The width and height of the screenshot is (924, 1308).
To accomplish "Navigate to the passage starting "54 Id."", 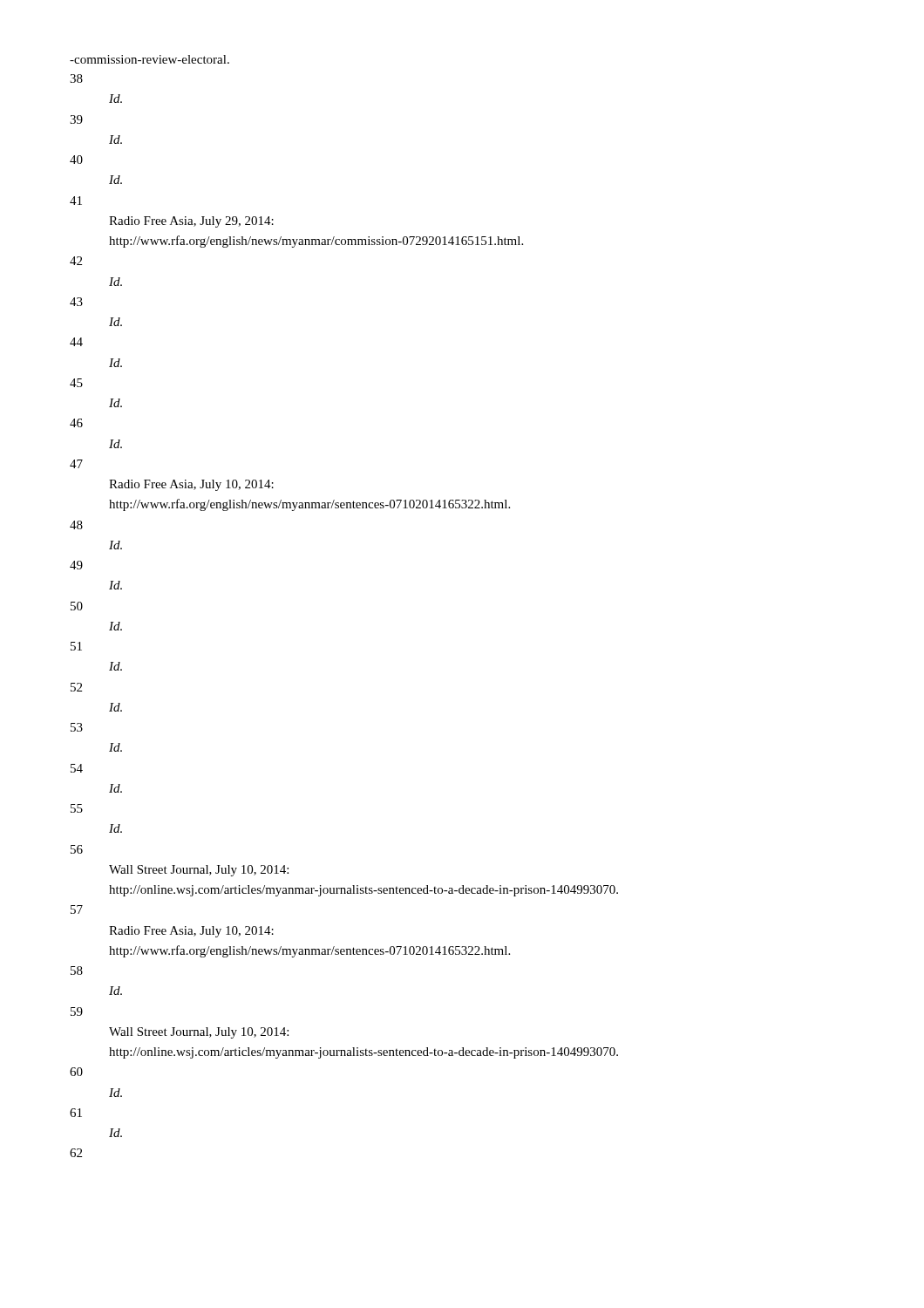I will pos(77,768).
